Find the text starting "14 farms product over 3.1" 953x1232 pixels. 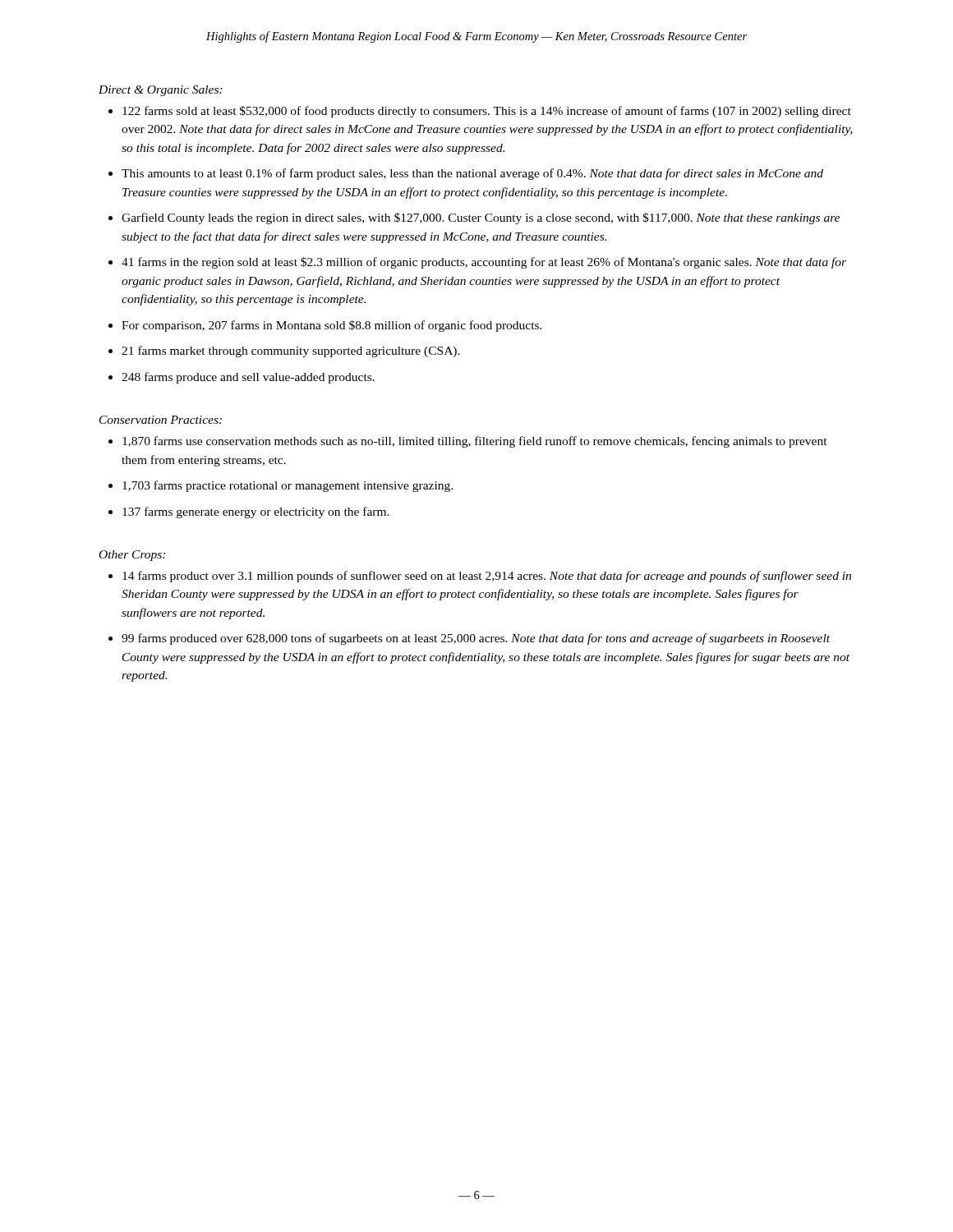[x=487, y=594]
